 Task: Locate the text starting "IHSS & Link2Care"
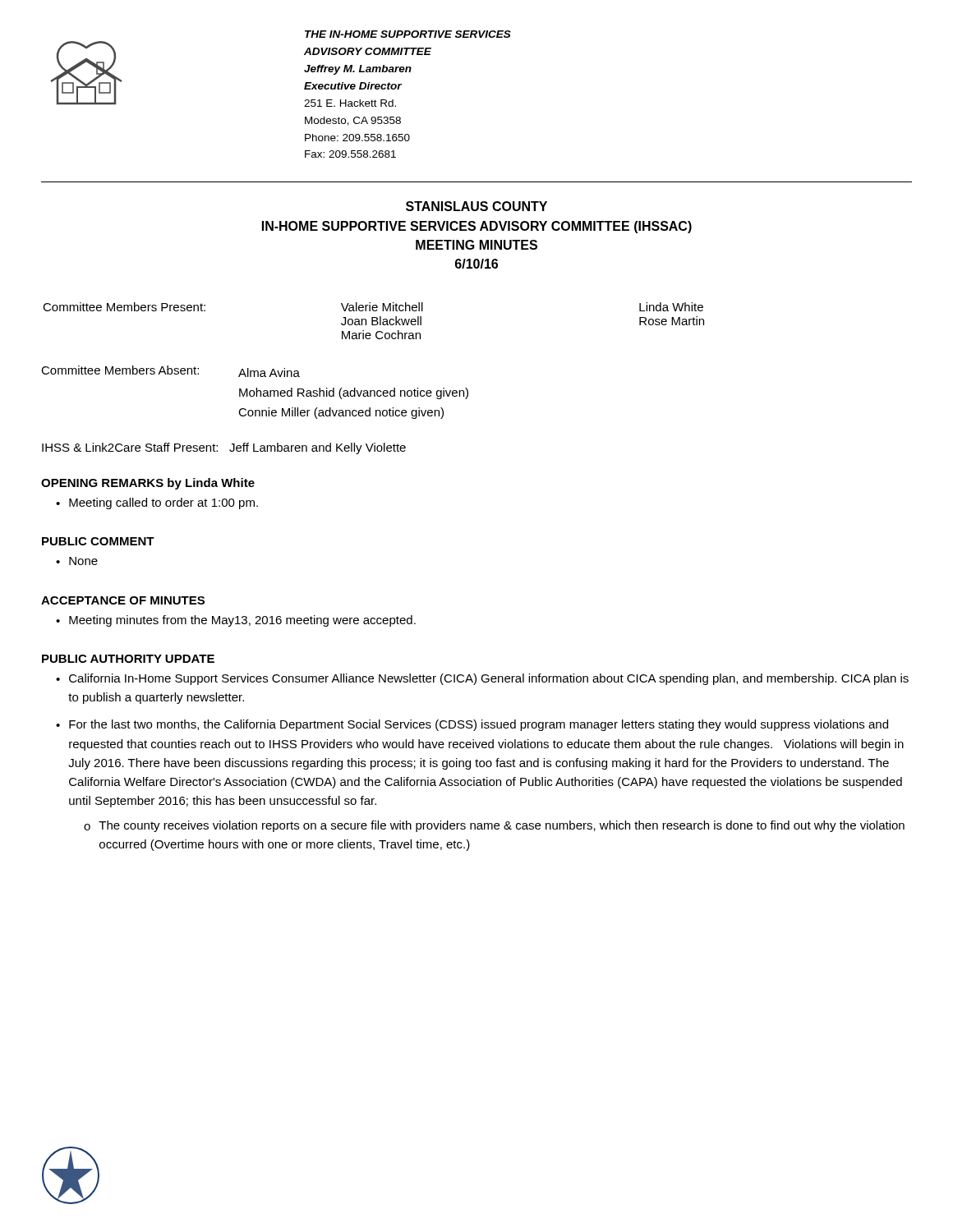click(224, 447)
